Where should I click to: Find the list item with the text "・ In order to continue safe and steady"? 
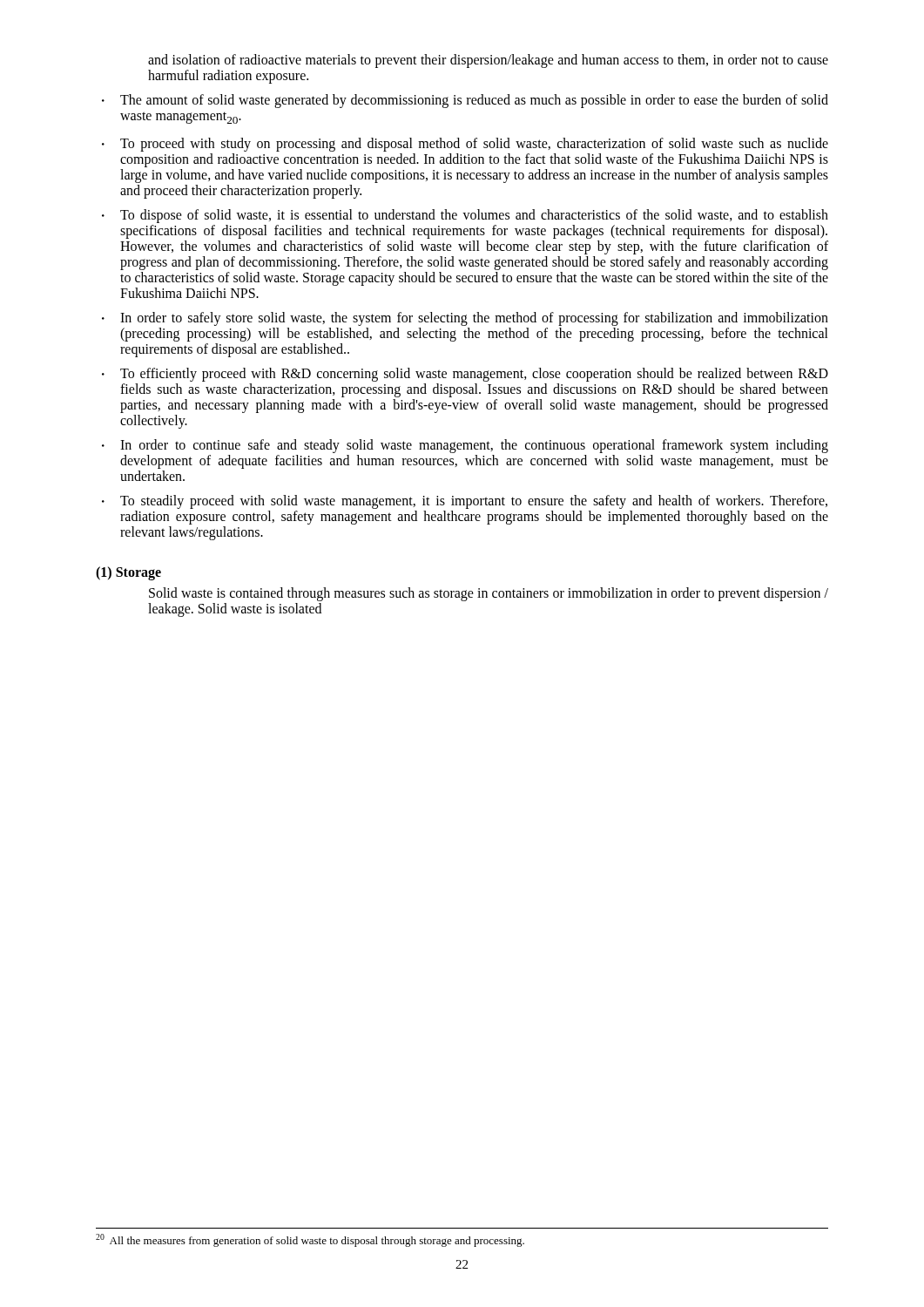click(x=462, y=461)
